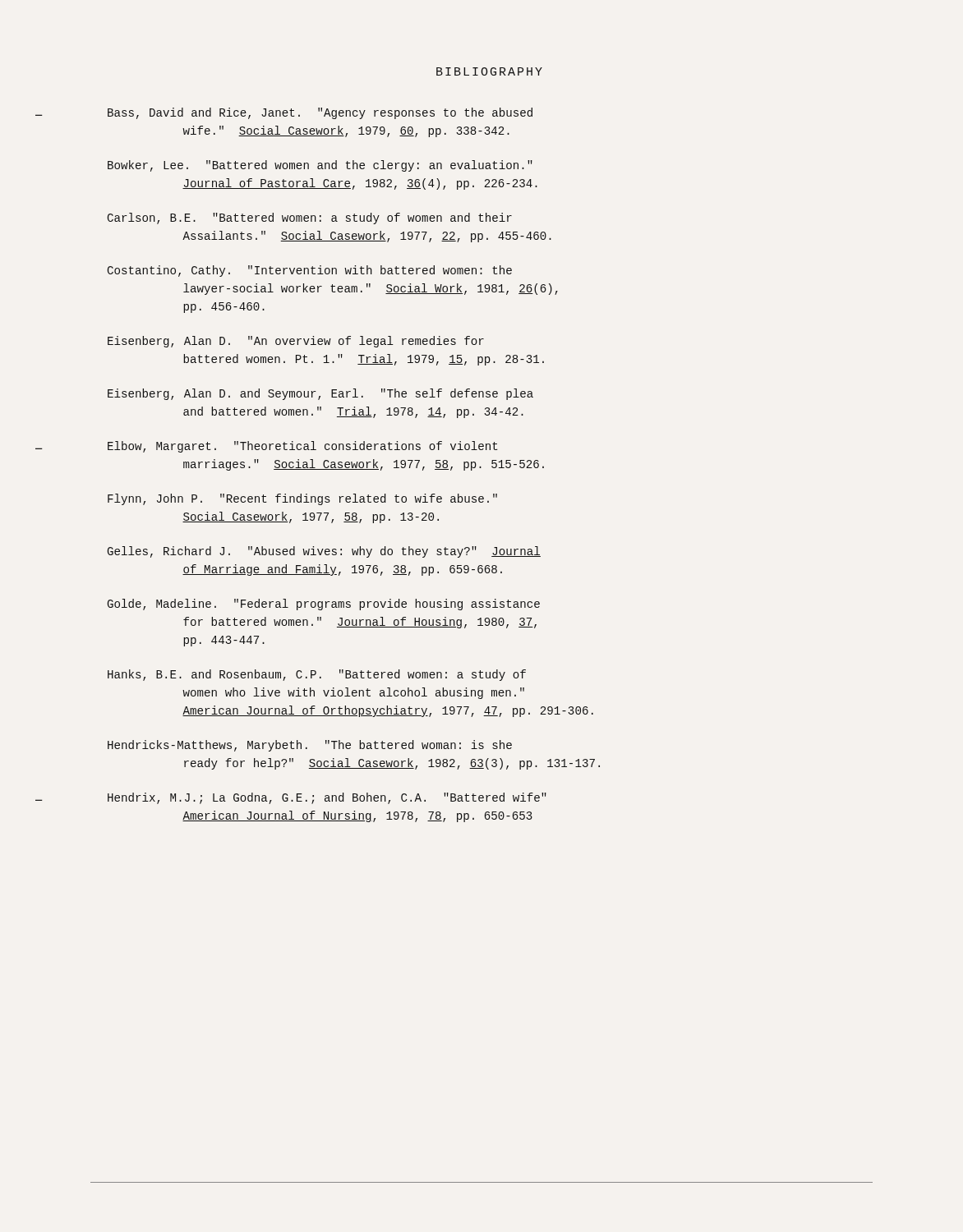Screen dimensions: 1232x963
Task: Click on the list item containing "Carlson, B.E. "Battered women: a"
Action: click(330, 227)
